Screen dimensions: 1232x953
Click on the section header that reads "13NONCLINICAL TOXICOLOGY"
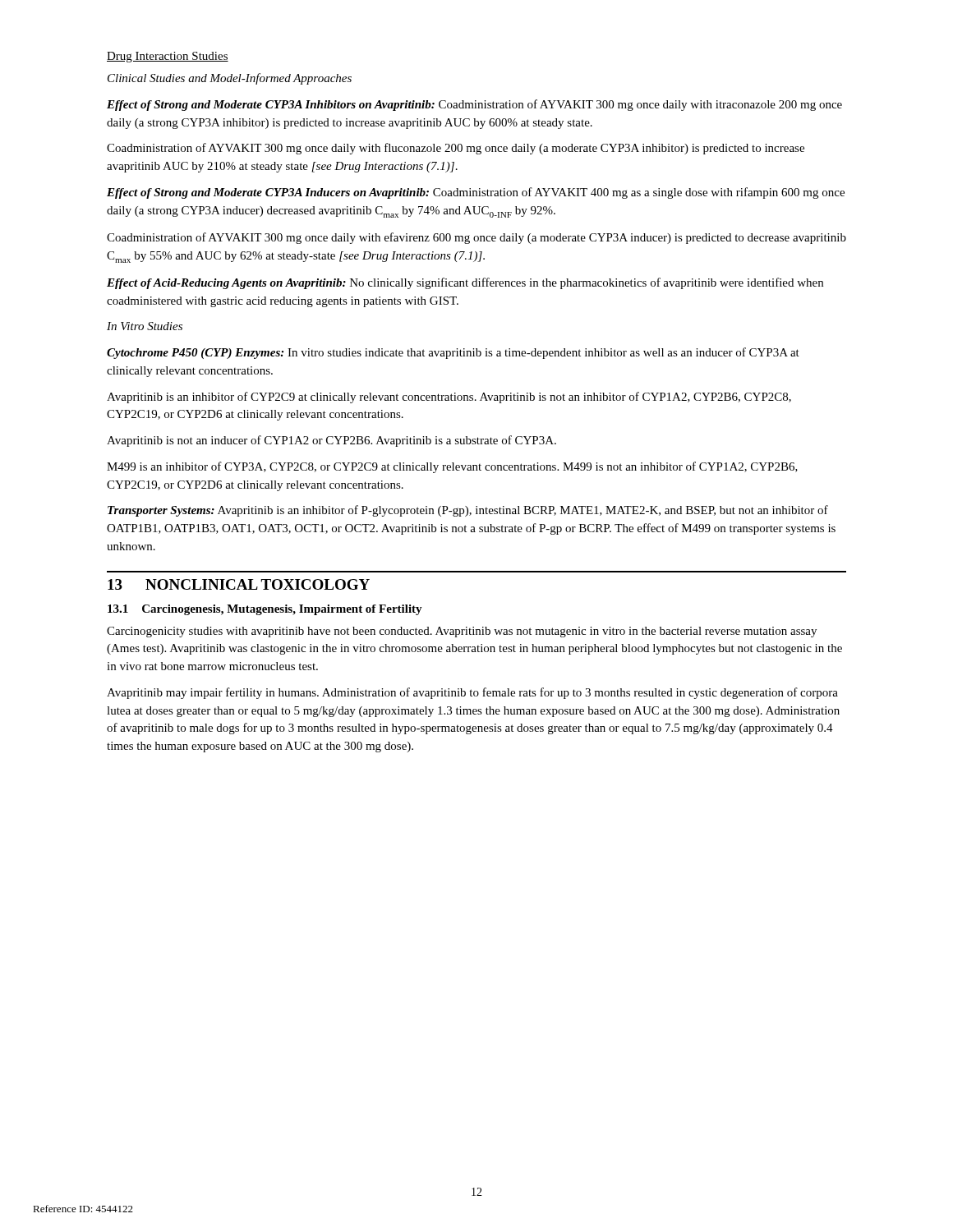click(476, 582)
